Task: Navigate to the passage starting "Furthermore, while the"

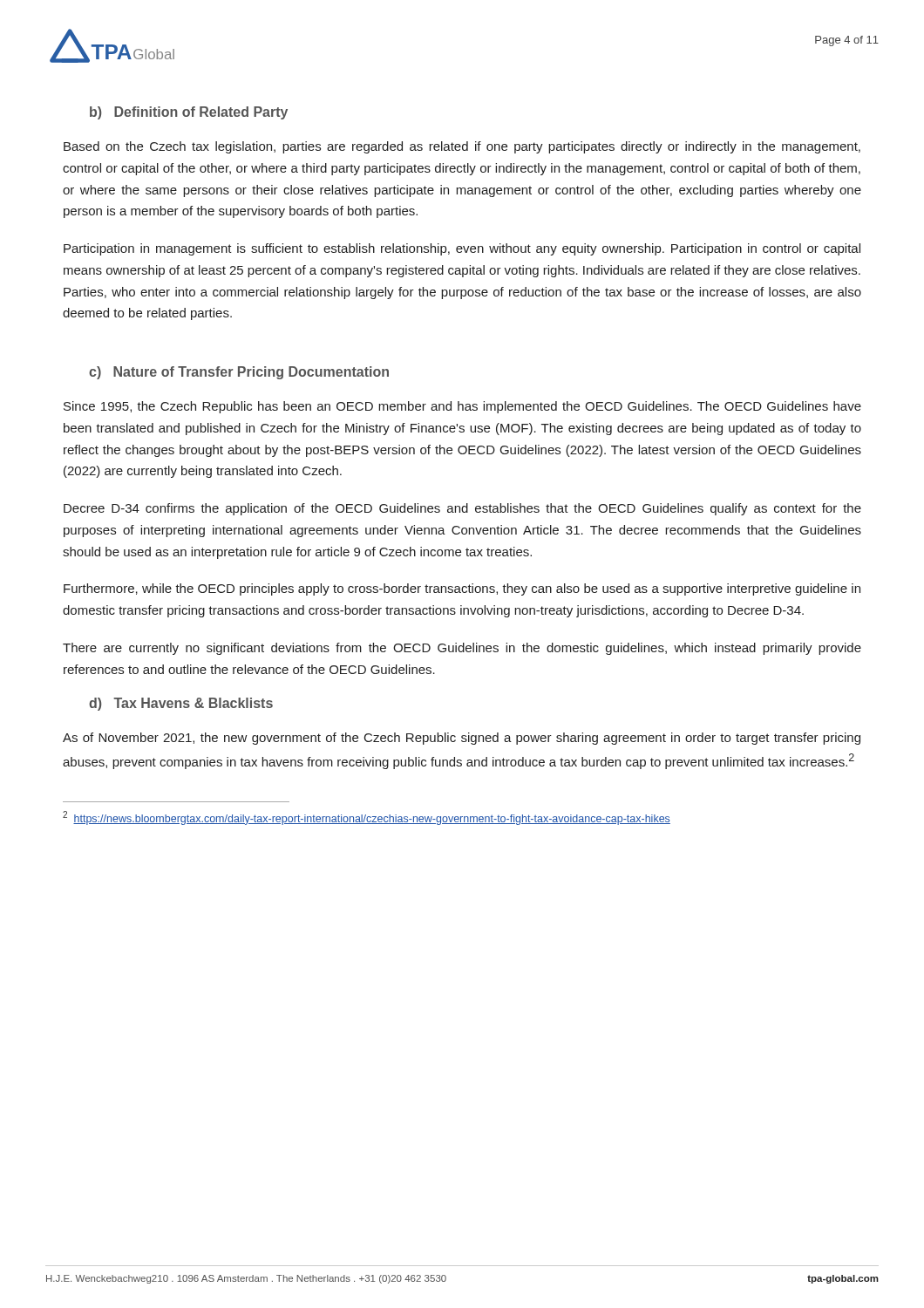Action: pos(462,599)
